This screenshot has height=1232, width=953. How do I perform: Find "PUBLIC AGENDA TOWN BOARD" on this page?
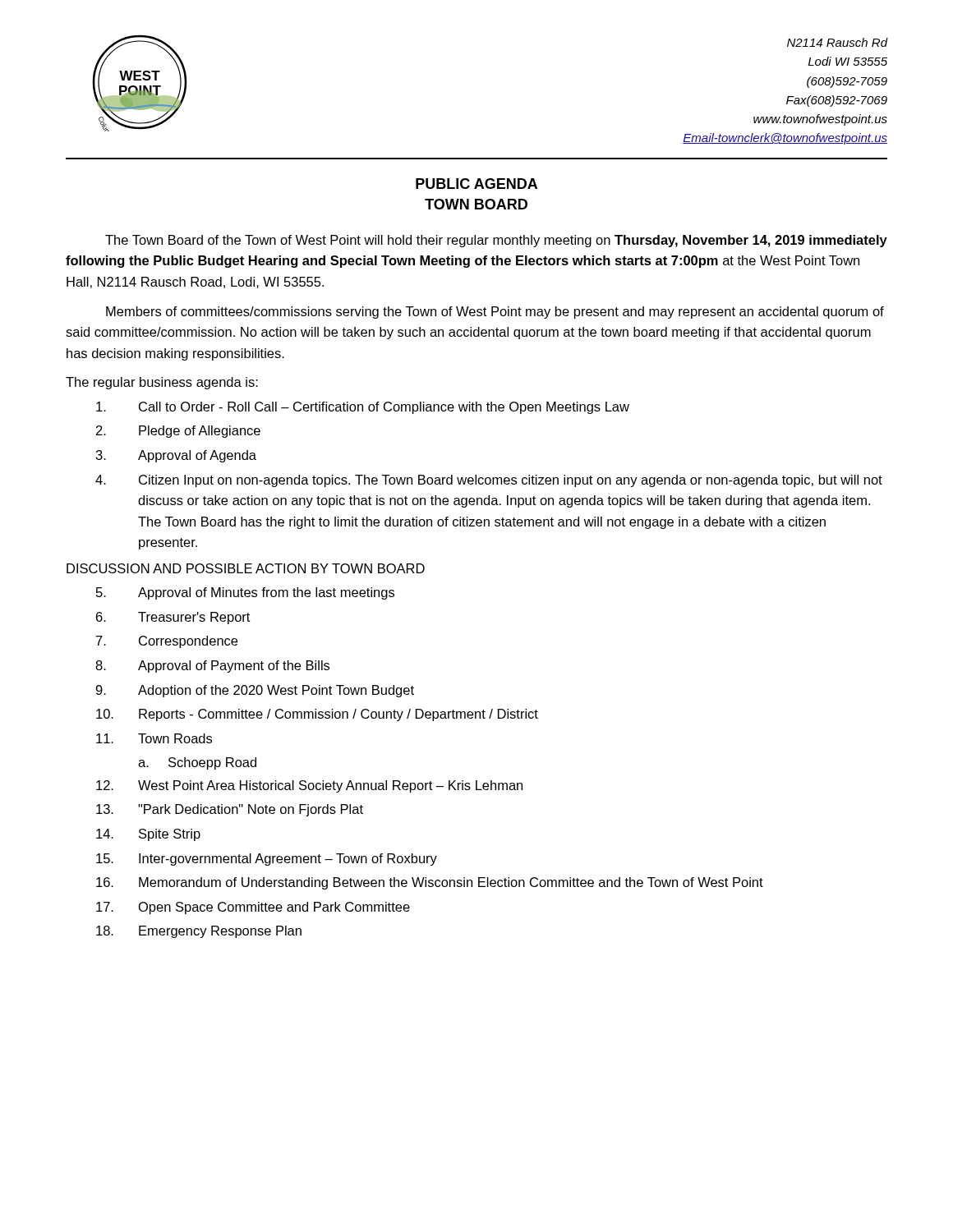(476, 194)
